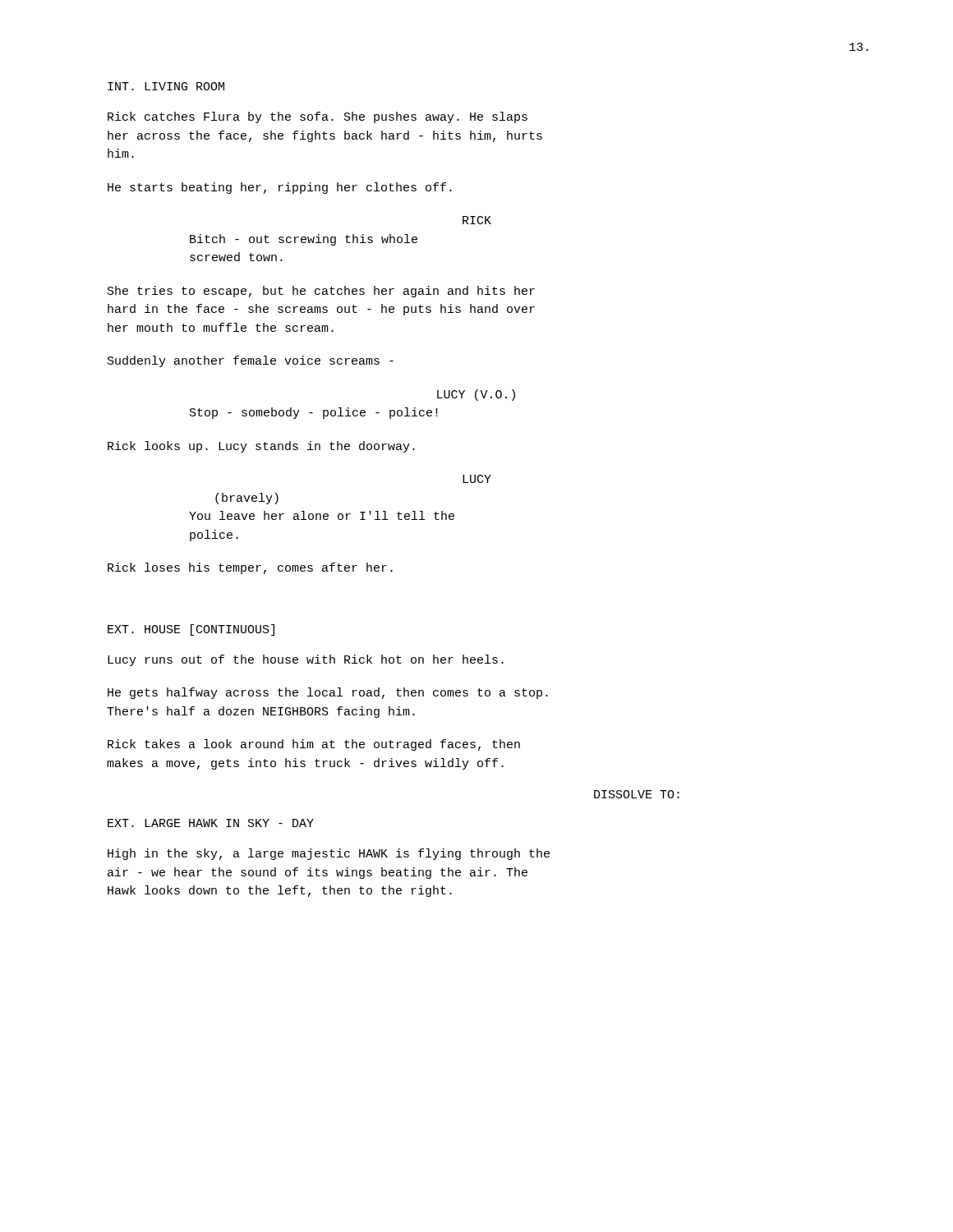The width and height of the screenshot is (953, 1232).
Task: Locate the text "EXT. HOUSE [CONTINUOUS]"
Action: click(x=192, y=630)
